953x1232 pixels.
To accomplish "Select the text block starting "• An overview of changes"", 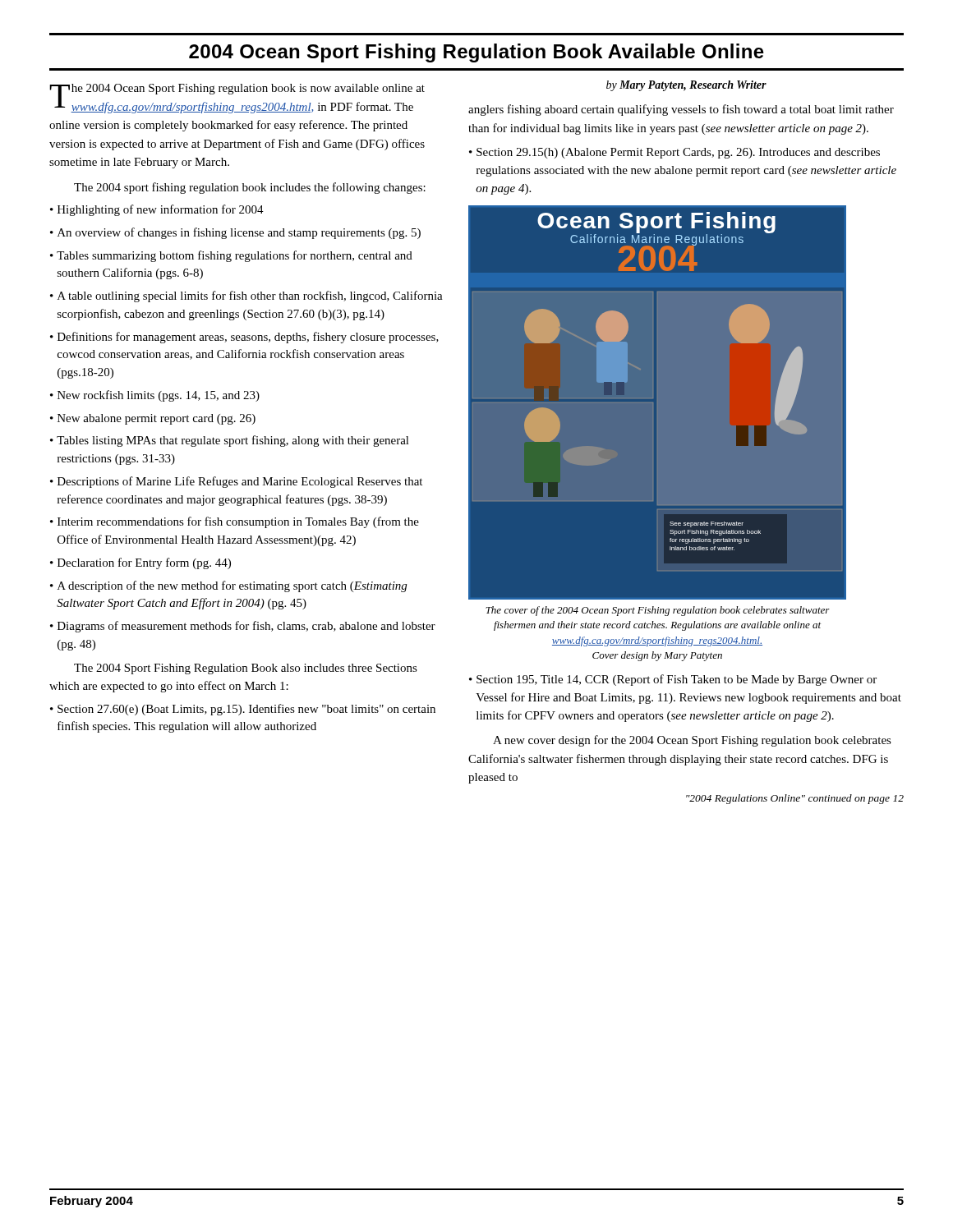I will (246, 233).
